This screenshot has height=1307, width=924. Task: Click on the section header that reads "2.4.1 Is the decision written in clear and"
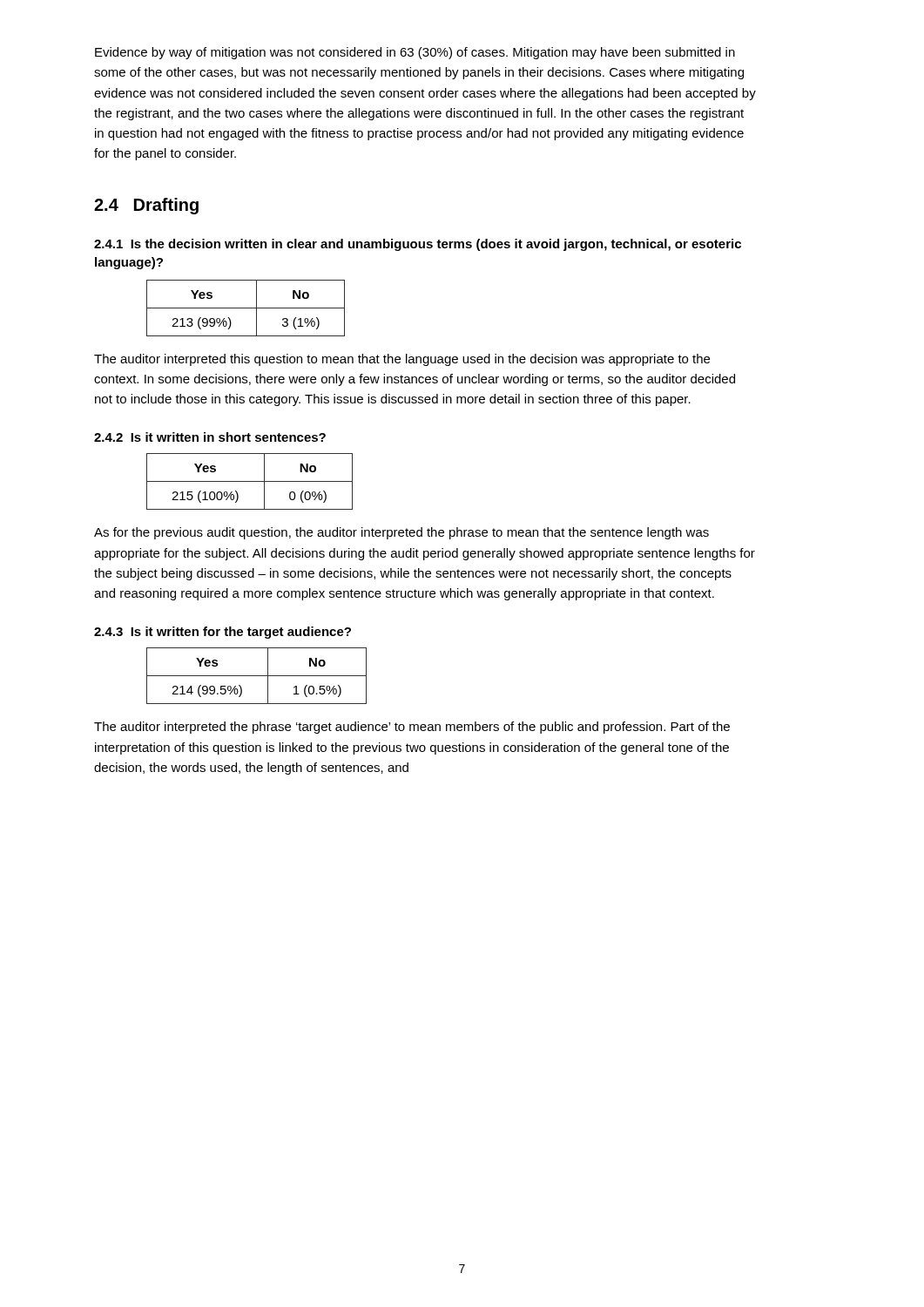click(x=425, y=252)
